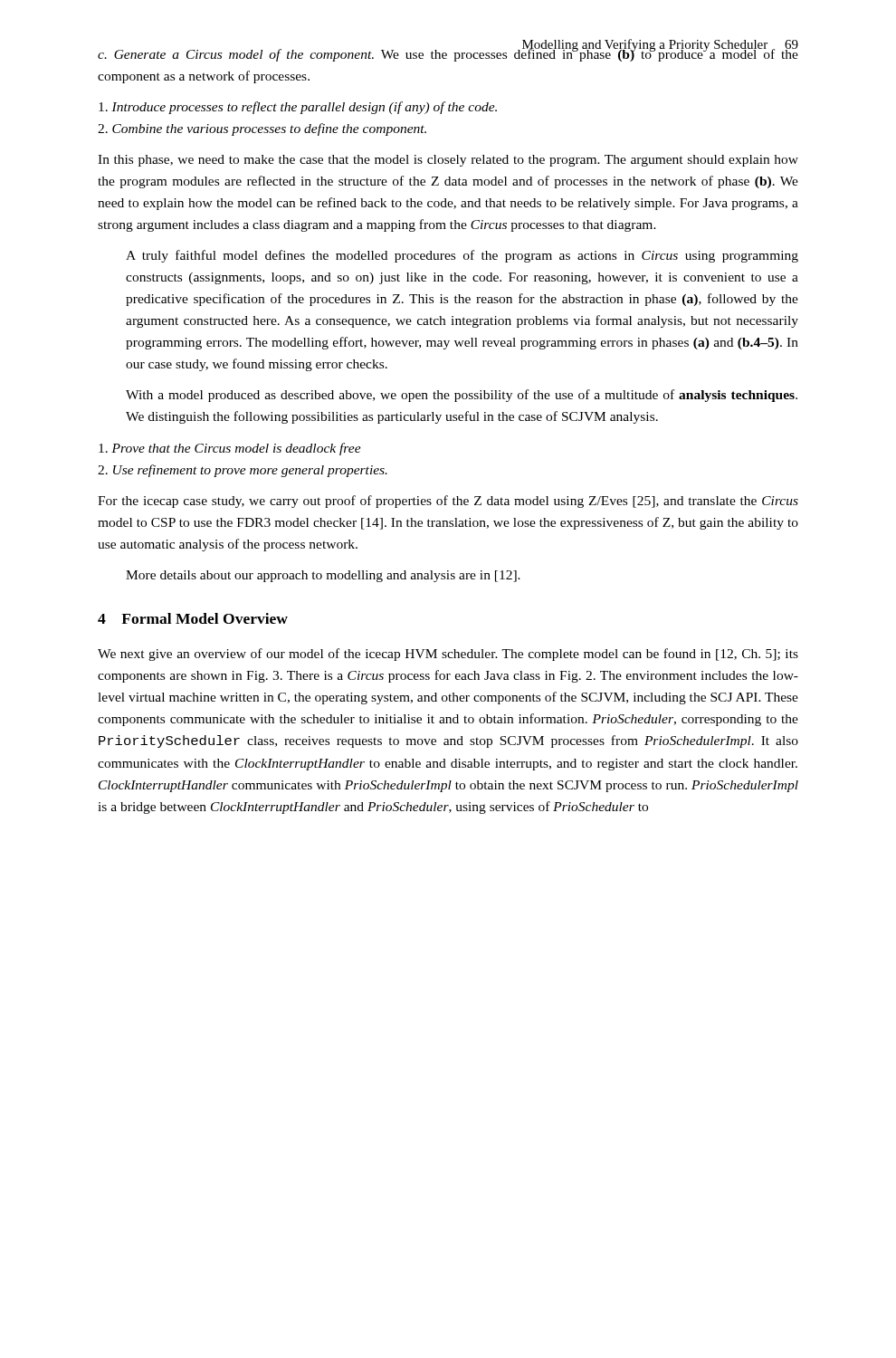Click the passage that begins "We next give an overview"
This screenshot has height=1358, width=896.
click(448, 730)
